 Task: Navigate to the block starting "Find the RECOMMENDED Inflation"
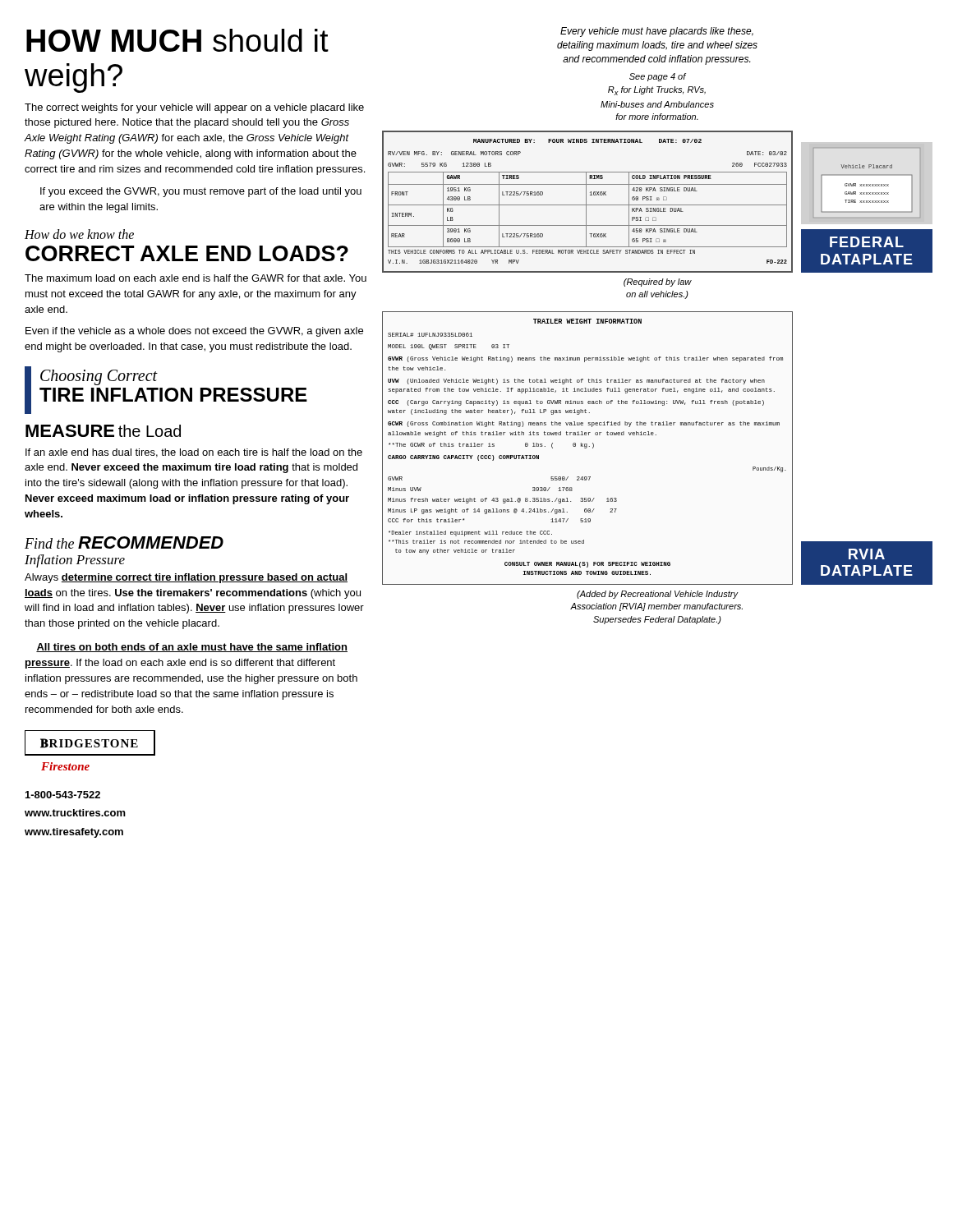coord(197,550)
